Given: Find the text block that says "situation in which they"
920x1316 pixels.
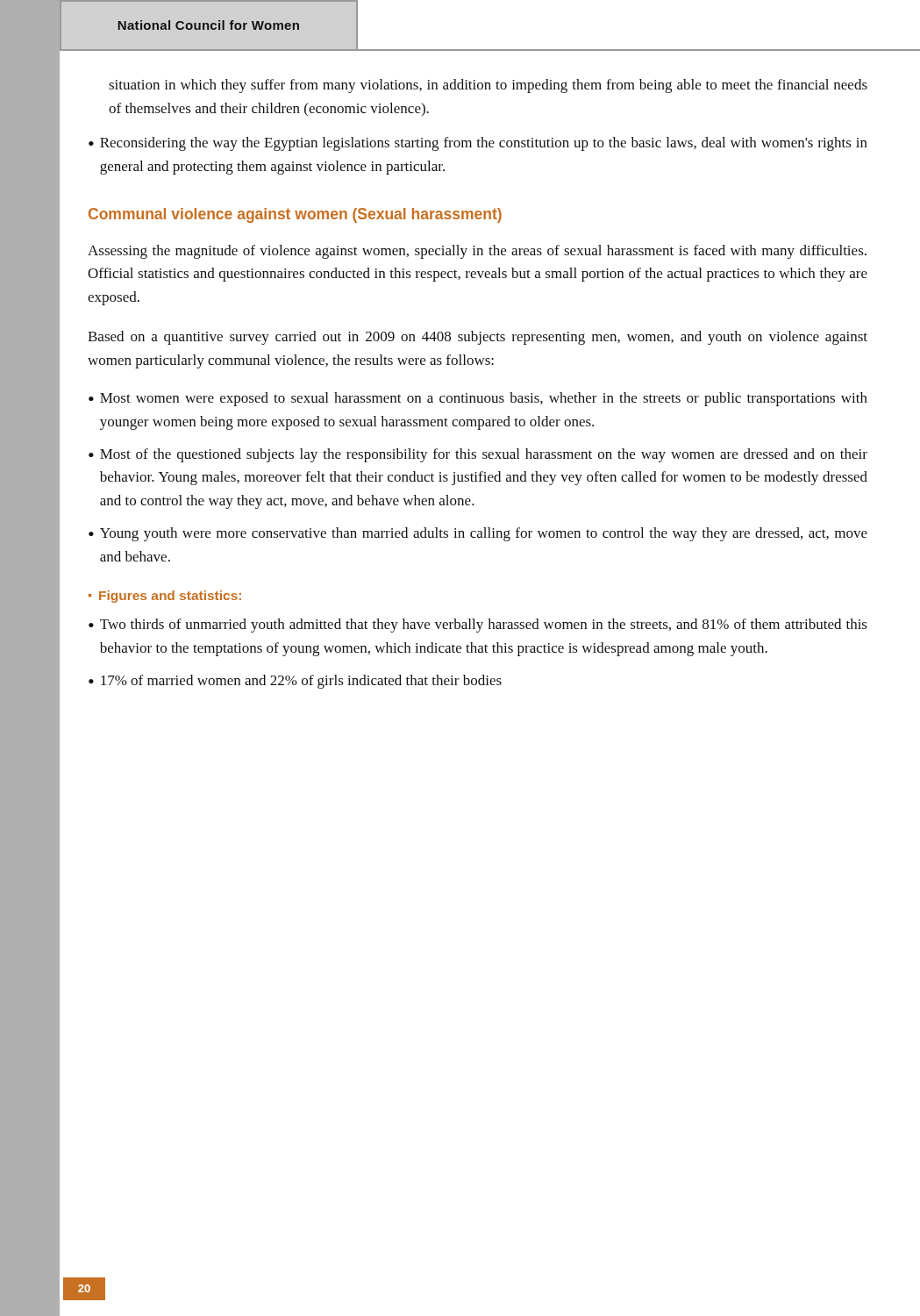Looking at the screenshot, I should pyautogui.click(x=488, y=96).
